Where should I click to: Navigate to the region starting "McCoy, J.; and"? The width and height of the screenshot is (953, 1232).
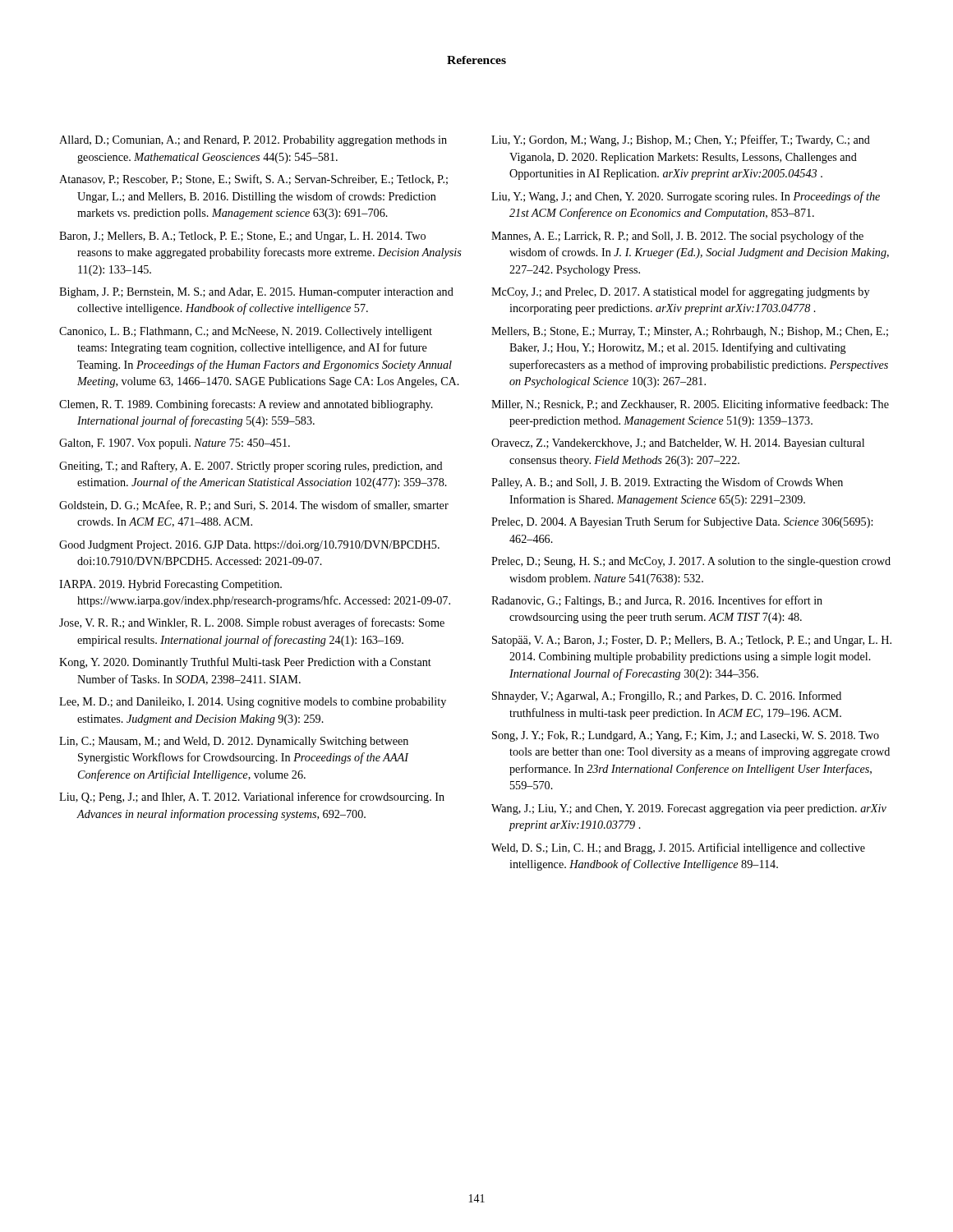[680, 300]
